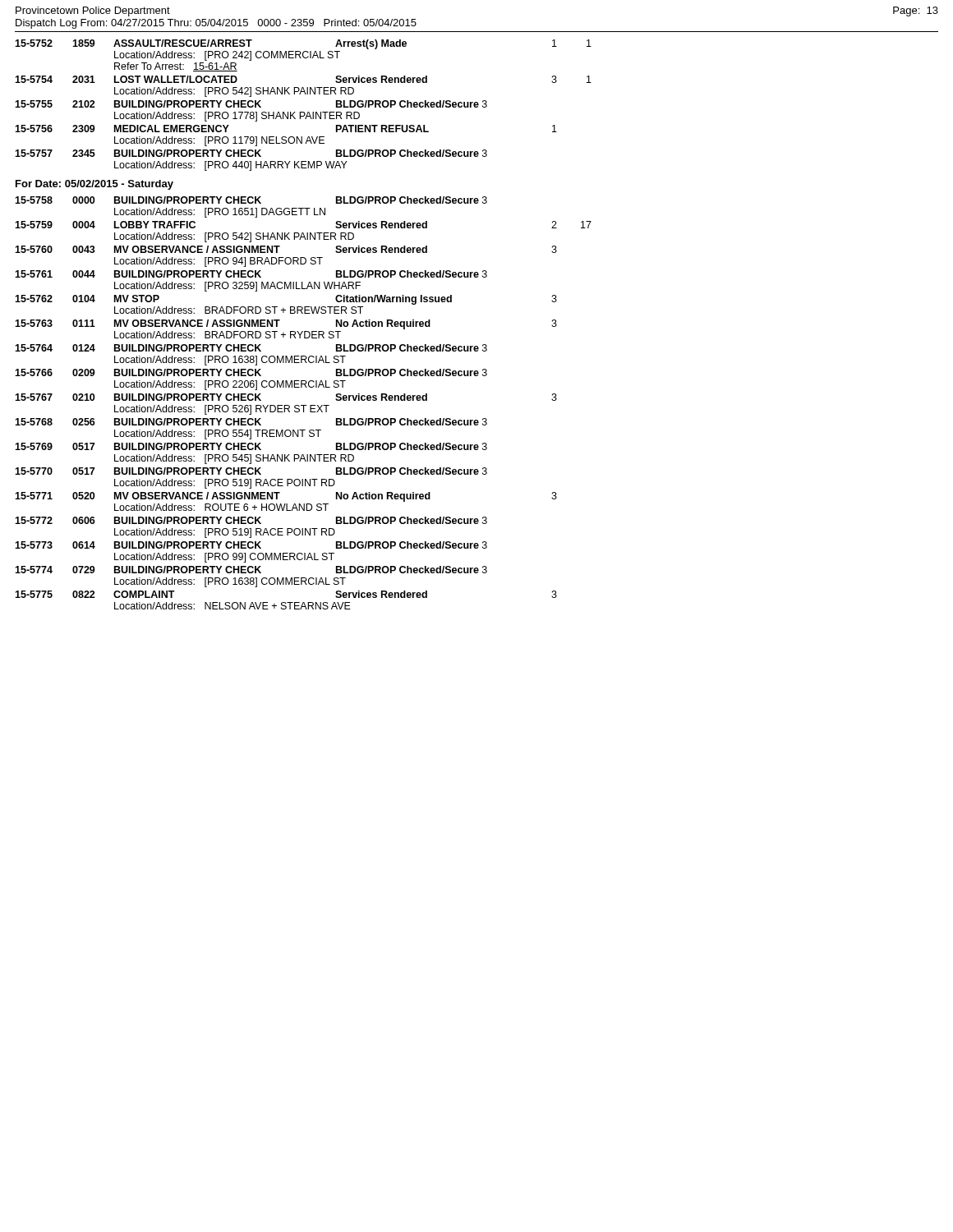Navigate to the block starting "For Date: 05/02/2015 -"
The image size is (953, 1232).
[94, 184]
